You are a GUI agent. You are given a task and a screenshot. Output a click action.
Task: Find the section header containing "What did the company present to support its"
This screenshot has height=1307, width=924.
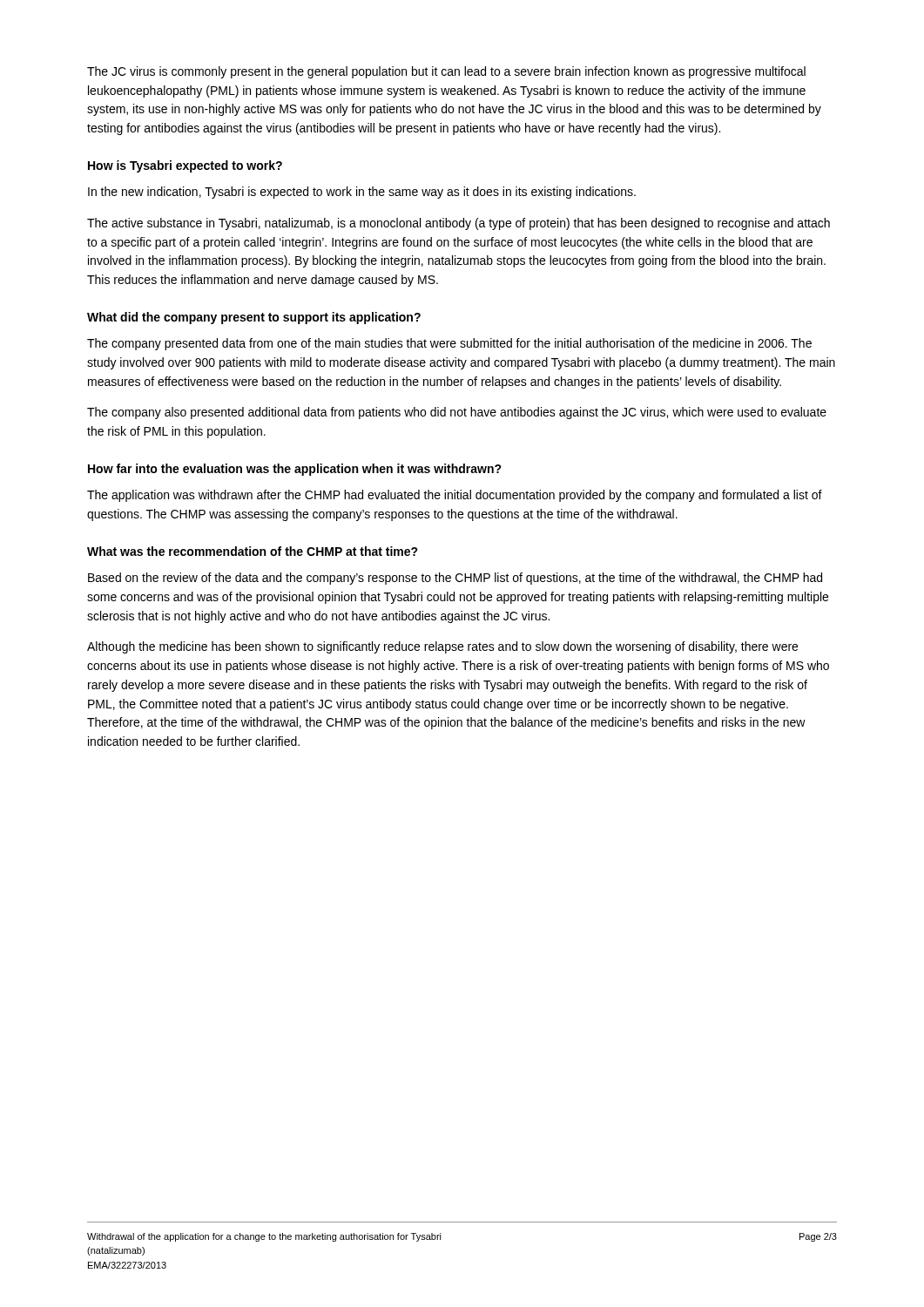point(254,317)
